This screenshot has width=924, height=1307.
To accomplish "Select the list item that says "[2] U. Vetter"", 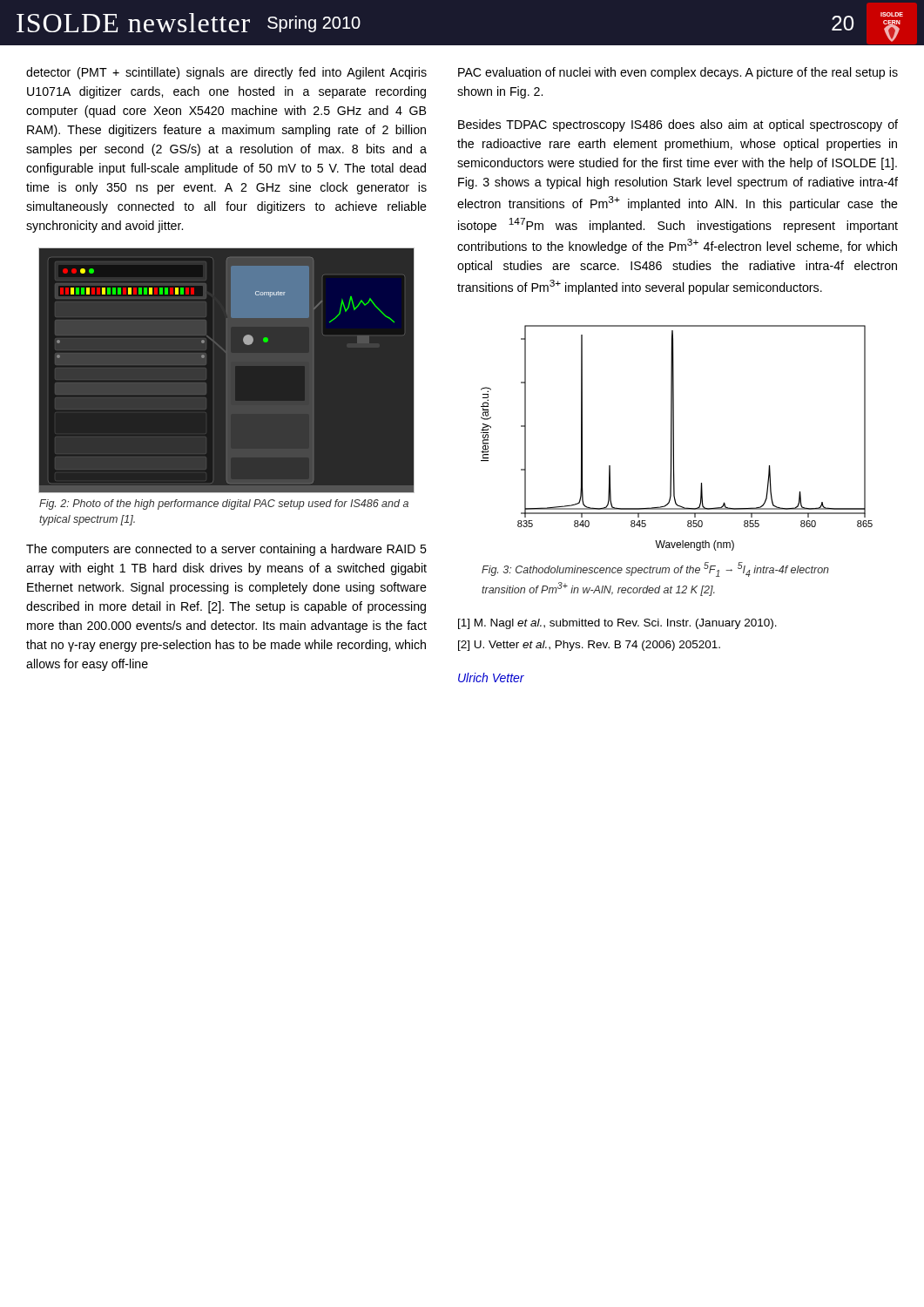I will pos(589,644).
